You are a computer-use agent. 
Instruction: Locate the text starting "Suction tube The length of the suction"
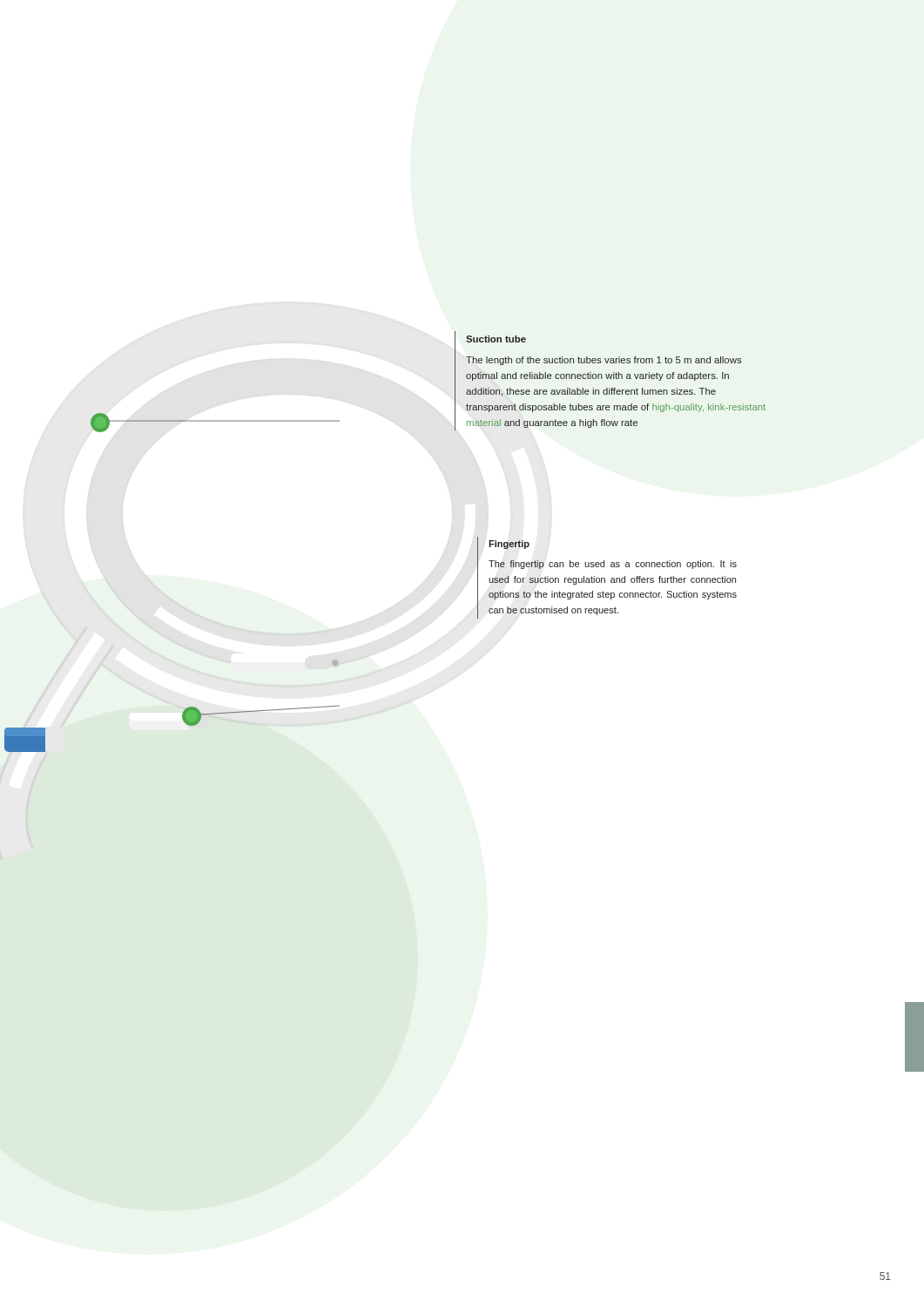pyautogui.click(x=616, y=379)
